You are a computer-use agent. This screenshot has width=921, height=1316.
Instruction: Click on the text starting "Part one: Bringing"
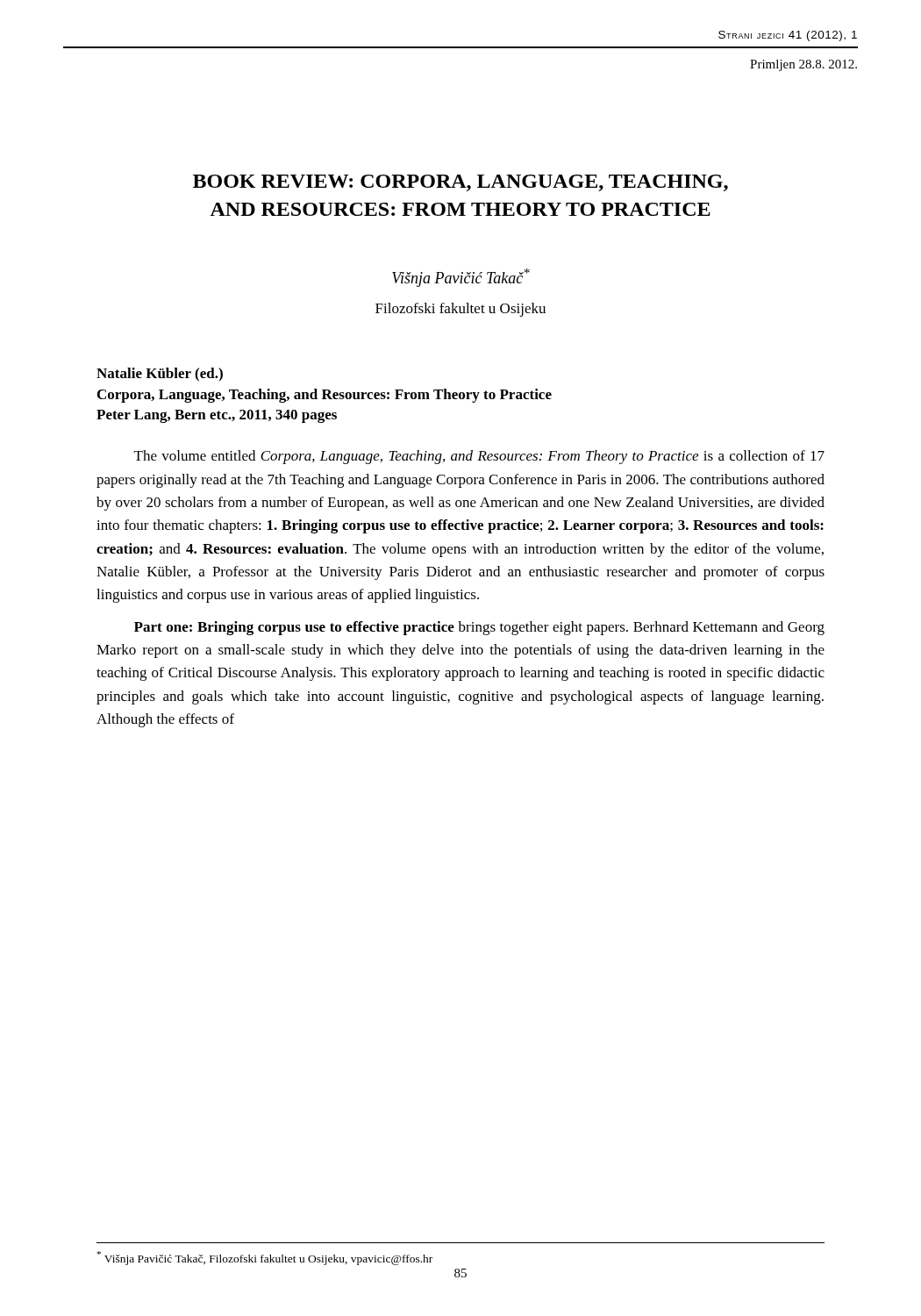click(460, 673)
